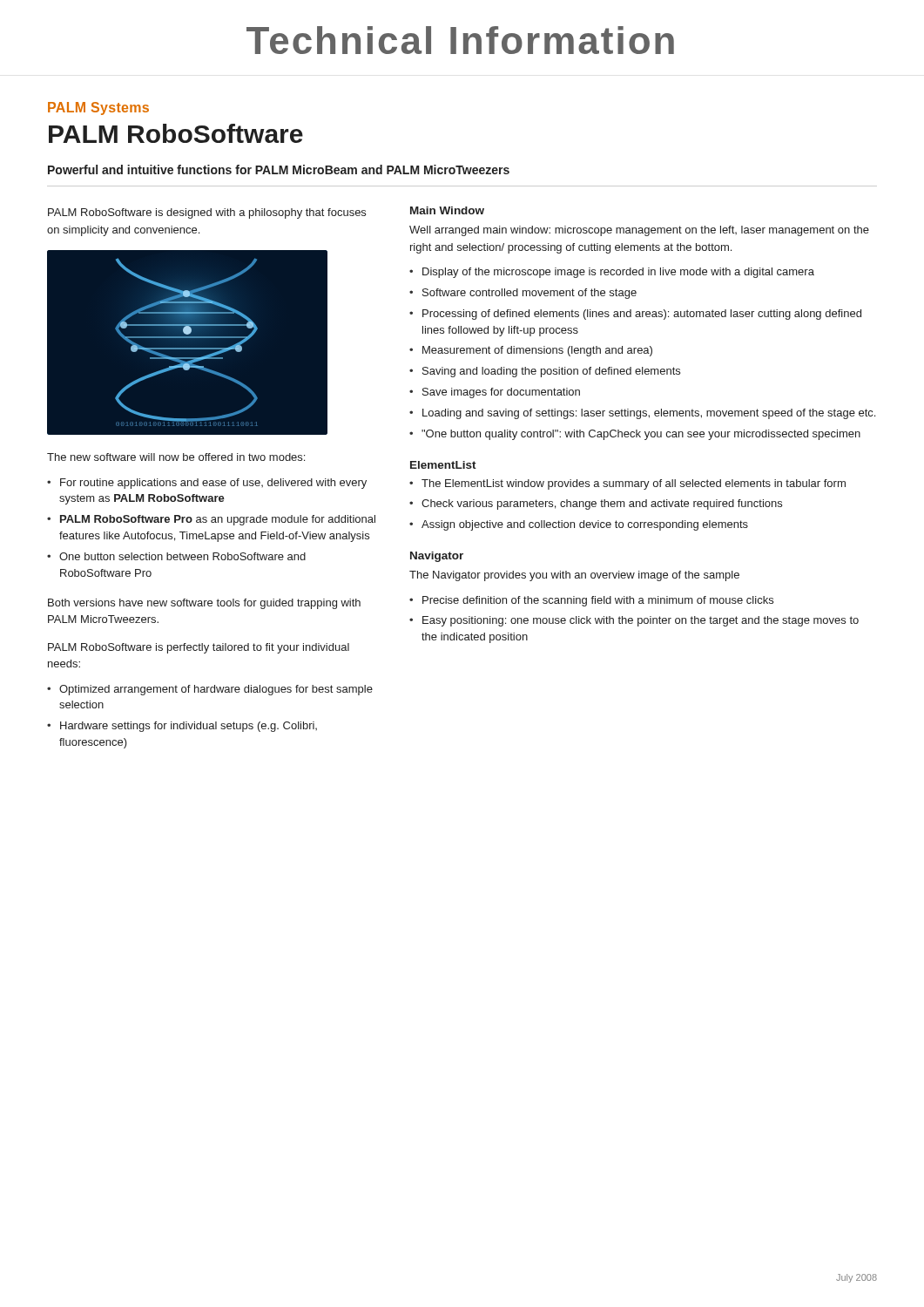The height and width of the screenshot is (1307, 924).
Task: Point to the block beginning "The ElementList window provides"
Action: (634, 483)
